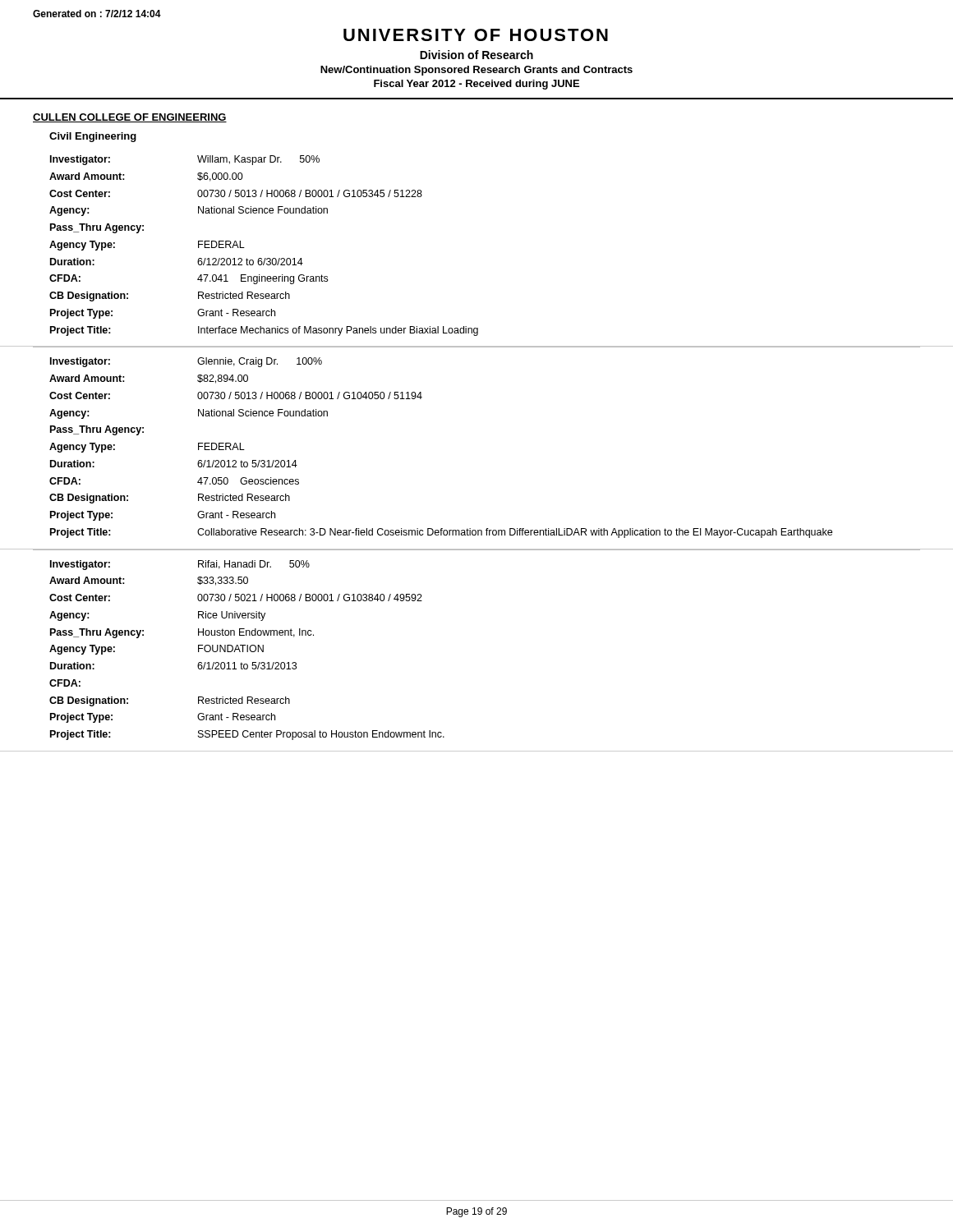Viewport: 953px width, 1232px height.
Task: Select the title
Action: (x=476, y=35)
